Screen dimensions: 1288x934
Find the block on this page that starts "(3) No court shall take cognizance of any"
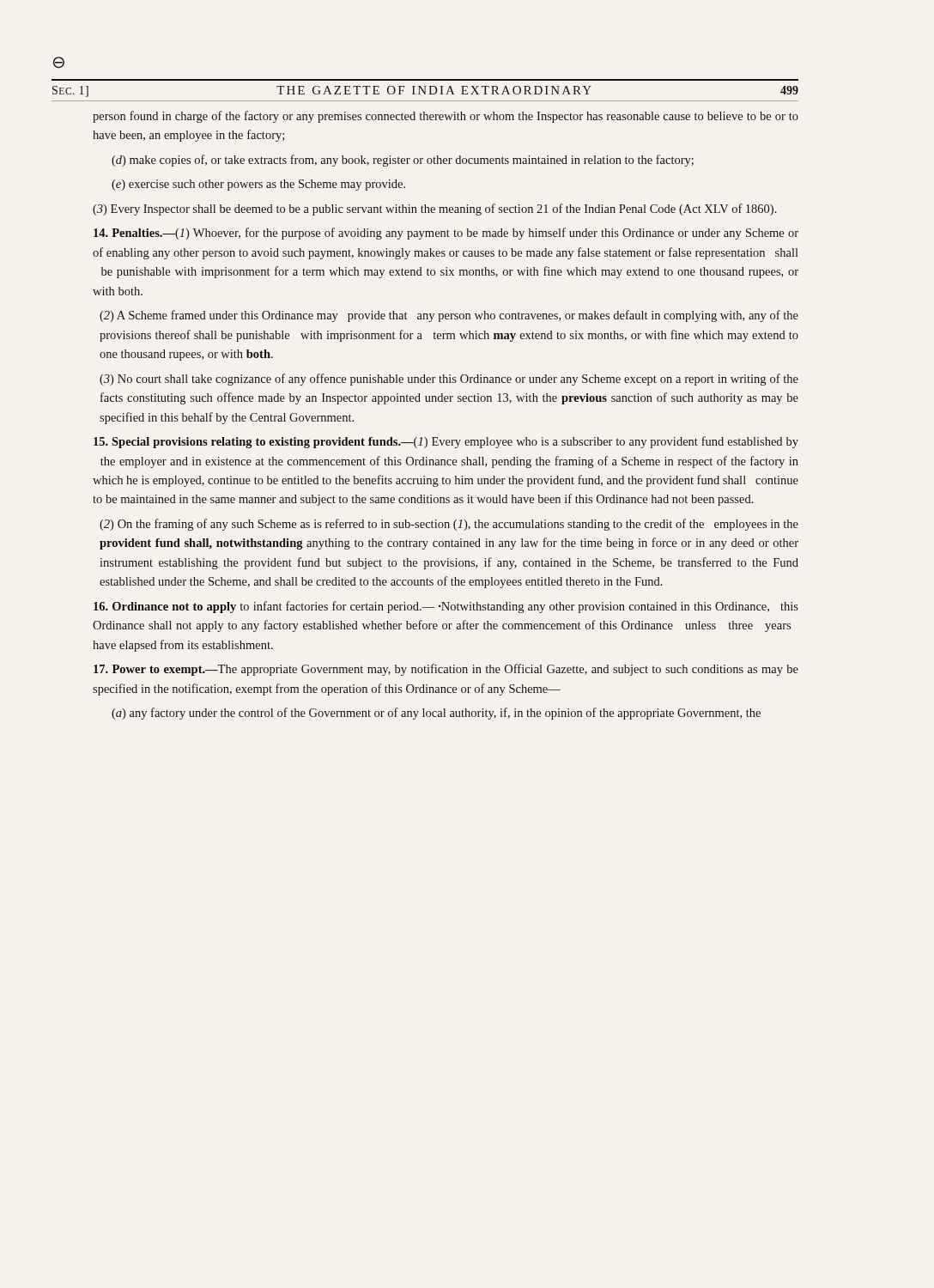point(449,398)
